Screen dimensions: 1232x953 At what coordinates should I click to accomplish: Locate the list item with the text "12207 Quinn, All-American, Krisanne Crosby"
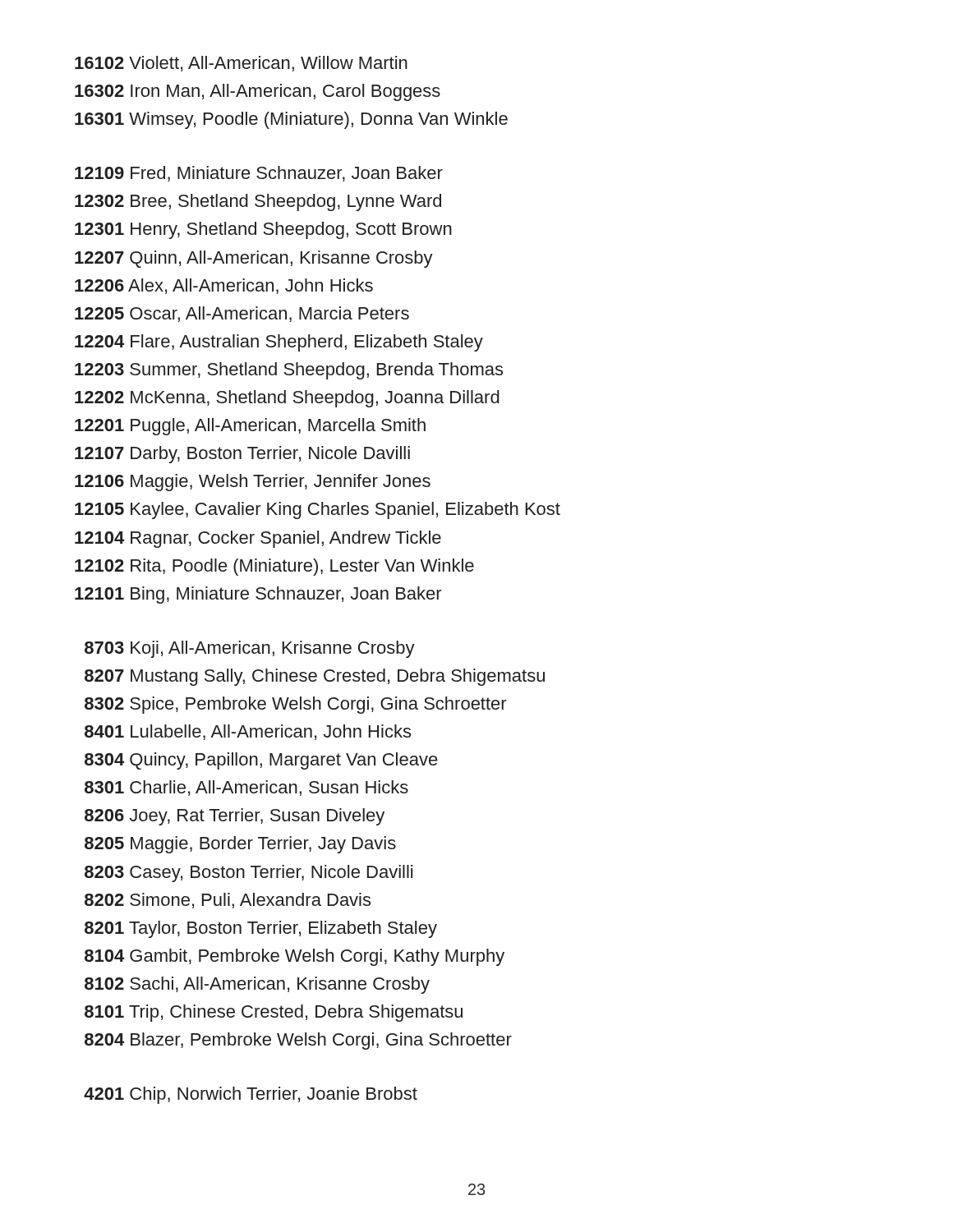(x=253, y=257)
